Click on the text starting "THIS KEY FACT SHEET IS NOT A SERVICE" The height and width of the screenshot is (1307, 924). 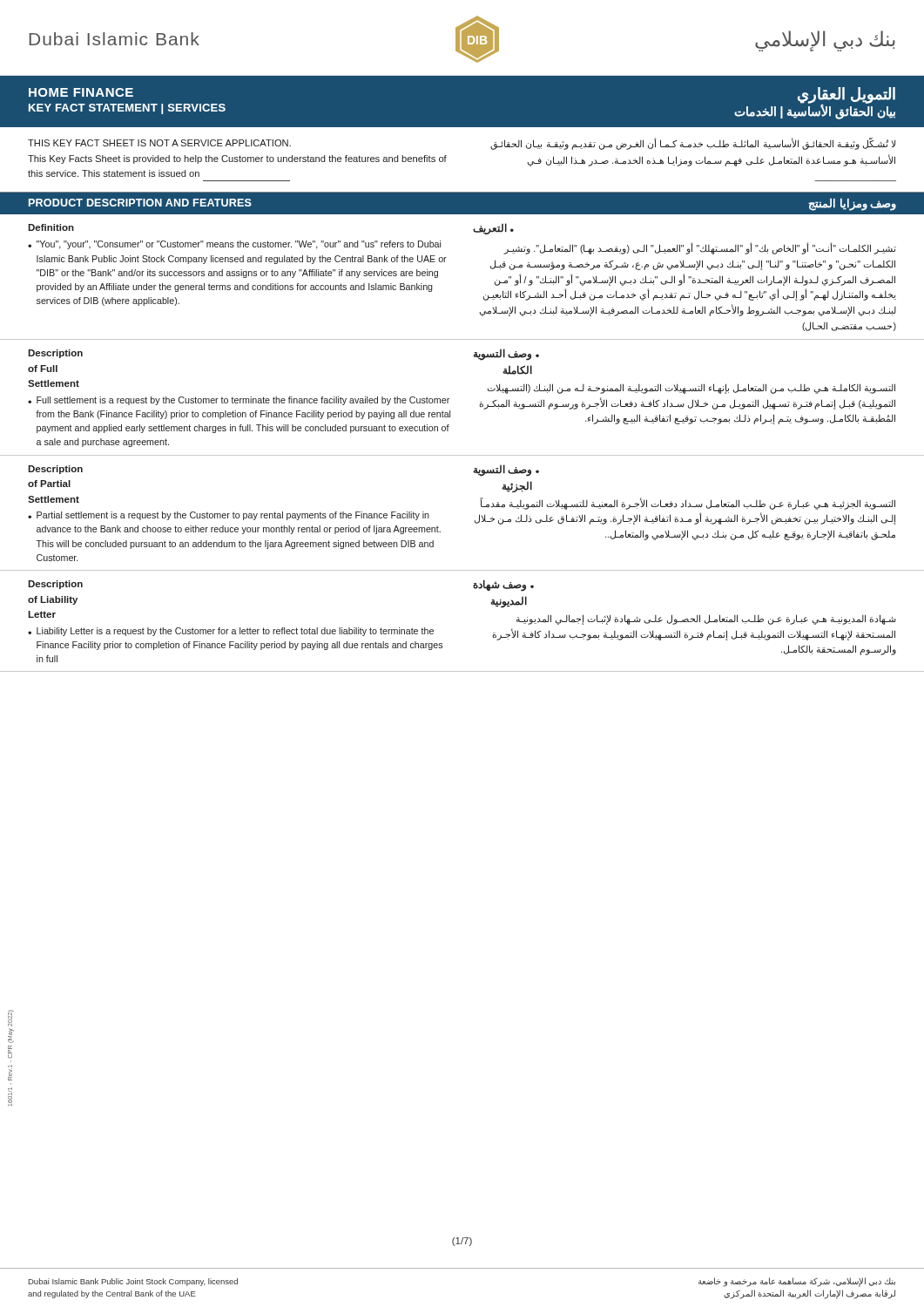tap(237, 160)
